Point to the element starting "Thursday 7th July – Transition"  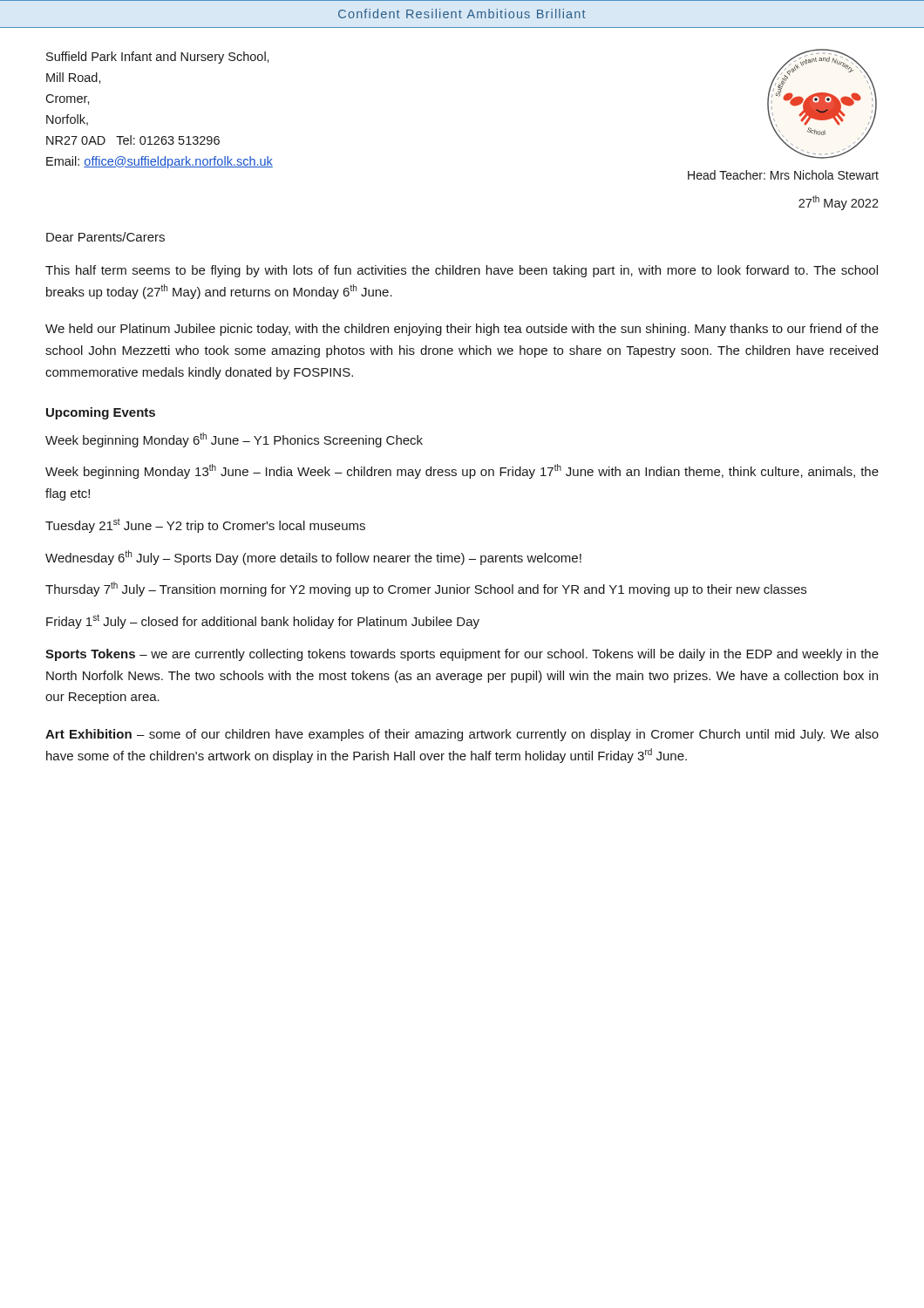pyautogui.click(x=426, y=589)
